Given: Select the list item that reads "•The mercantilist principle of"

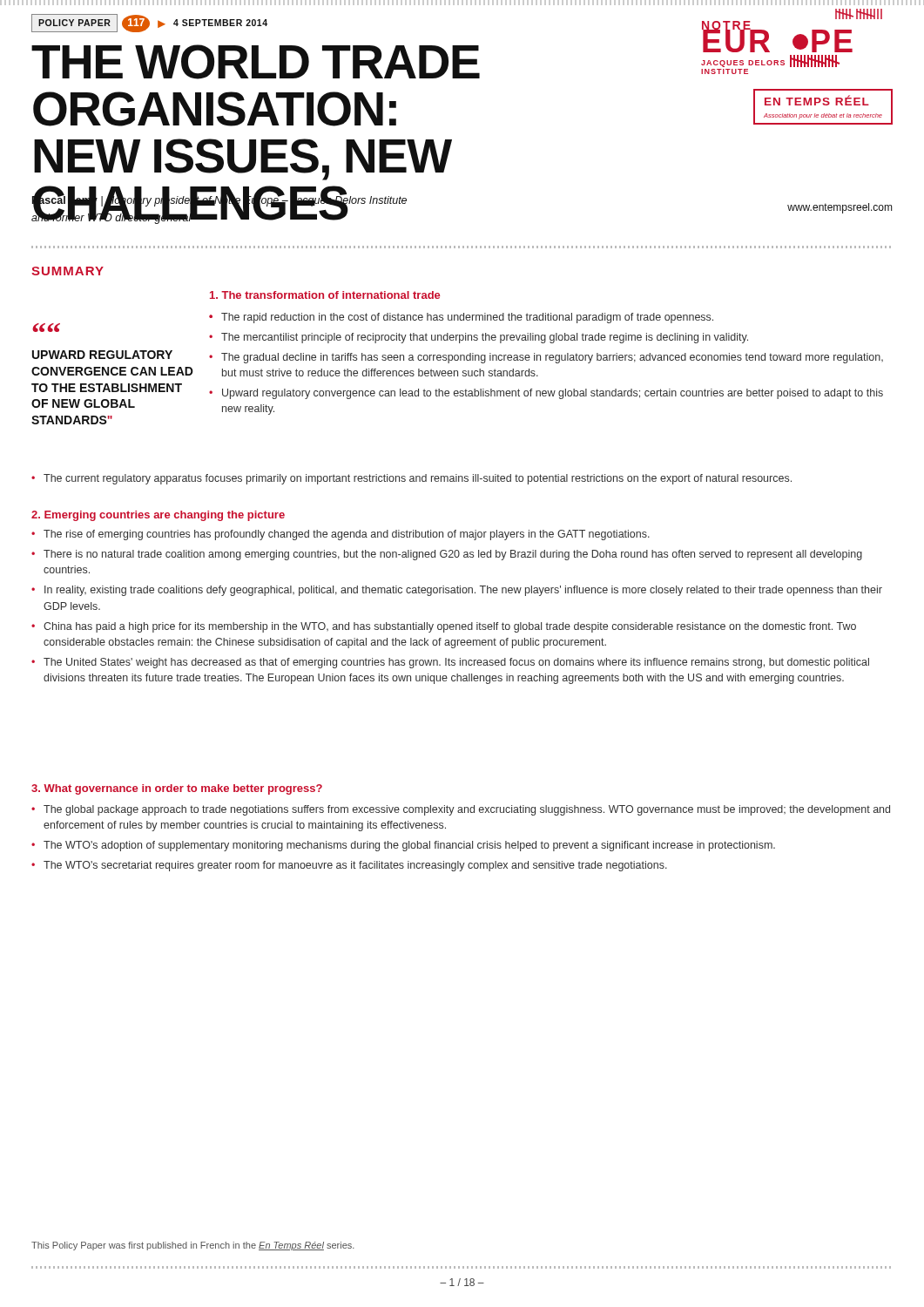Looking at the screenshot, I should 551,337.
